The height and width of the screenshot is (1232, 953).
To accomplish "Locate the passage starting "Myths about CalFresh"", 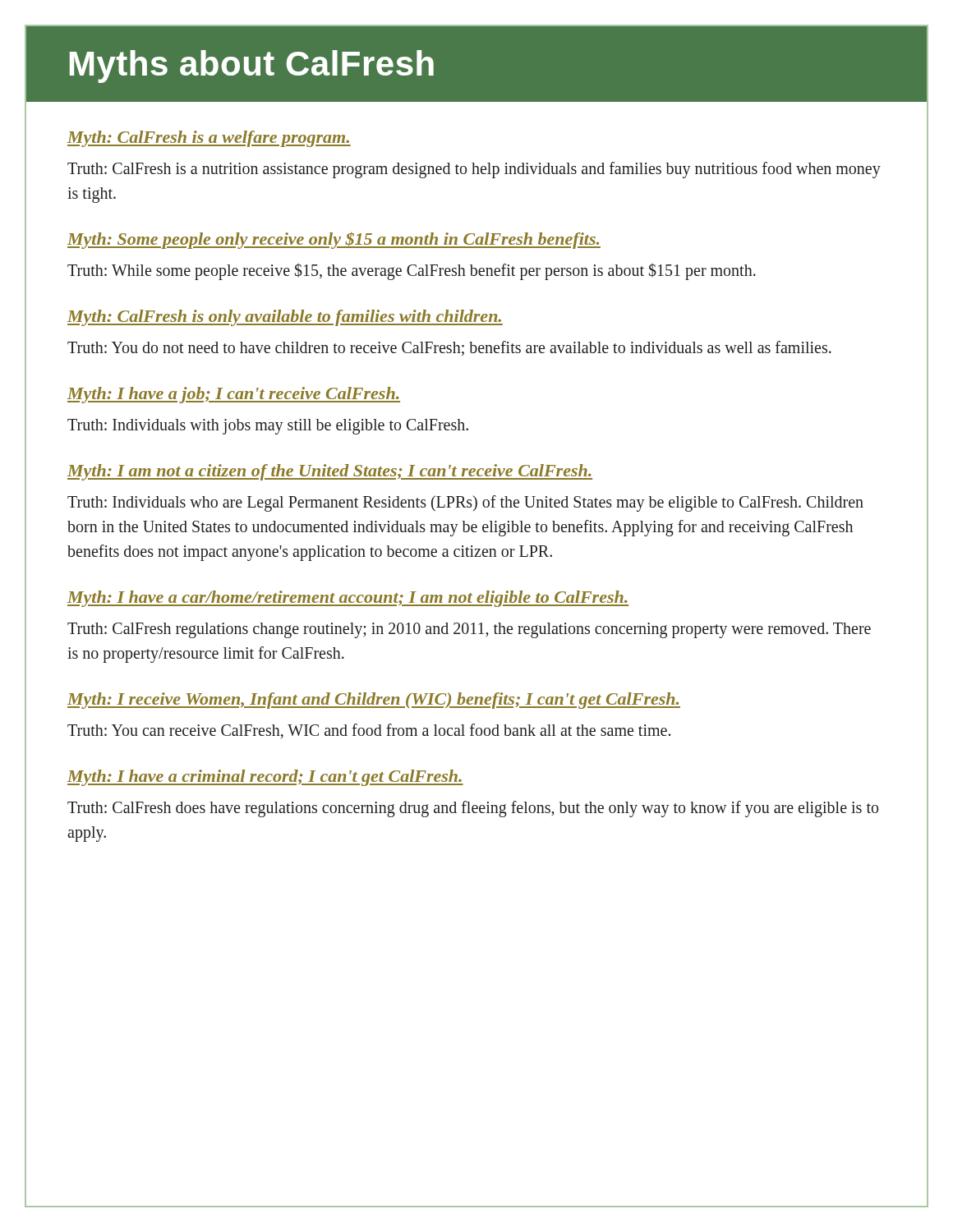I will click(252, 67).
